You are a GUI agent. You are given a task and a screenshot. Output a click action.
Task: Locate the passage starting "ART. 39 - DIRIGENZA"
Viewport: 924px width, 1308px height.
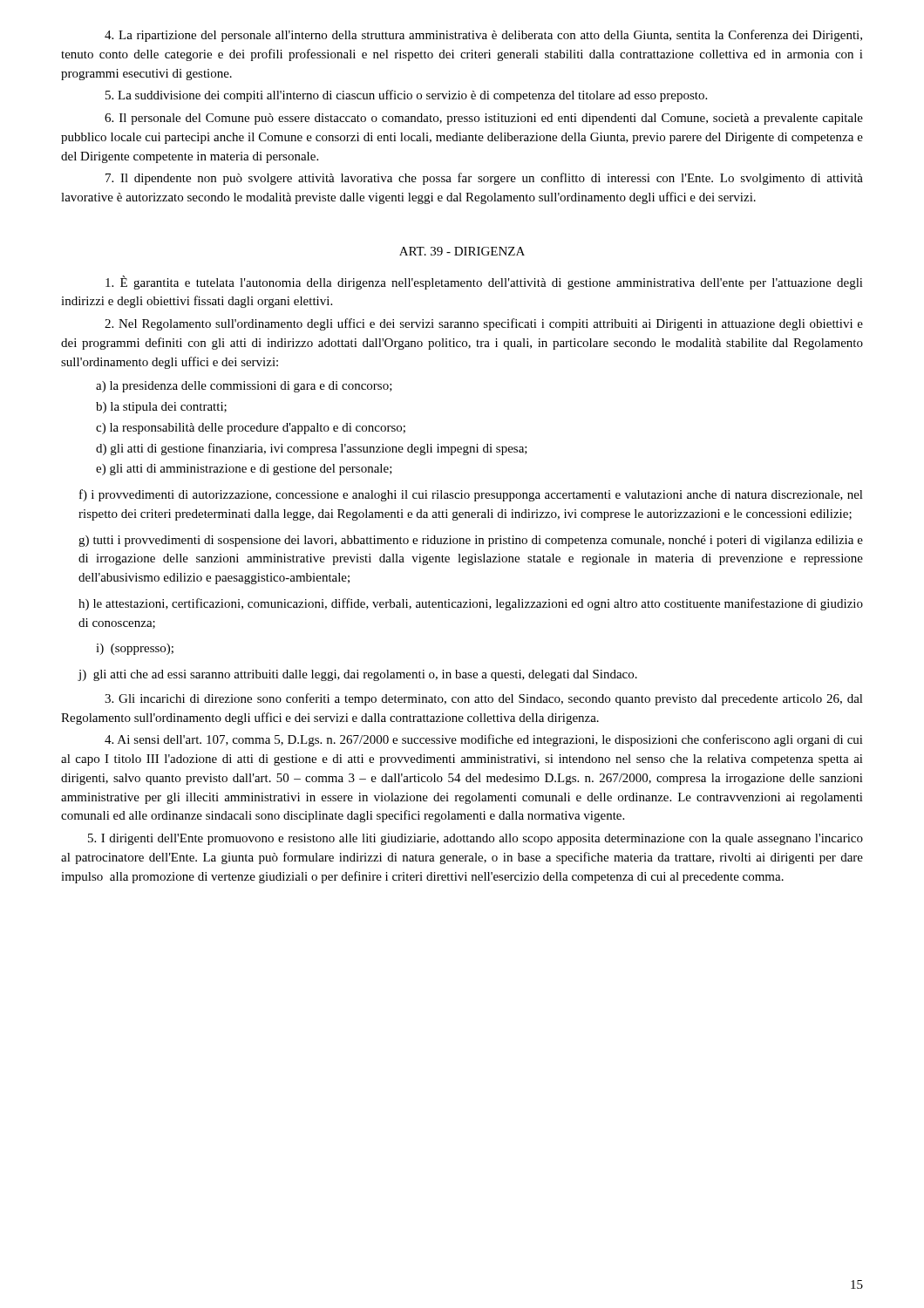point(462,252)
